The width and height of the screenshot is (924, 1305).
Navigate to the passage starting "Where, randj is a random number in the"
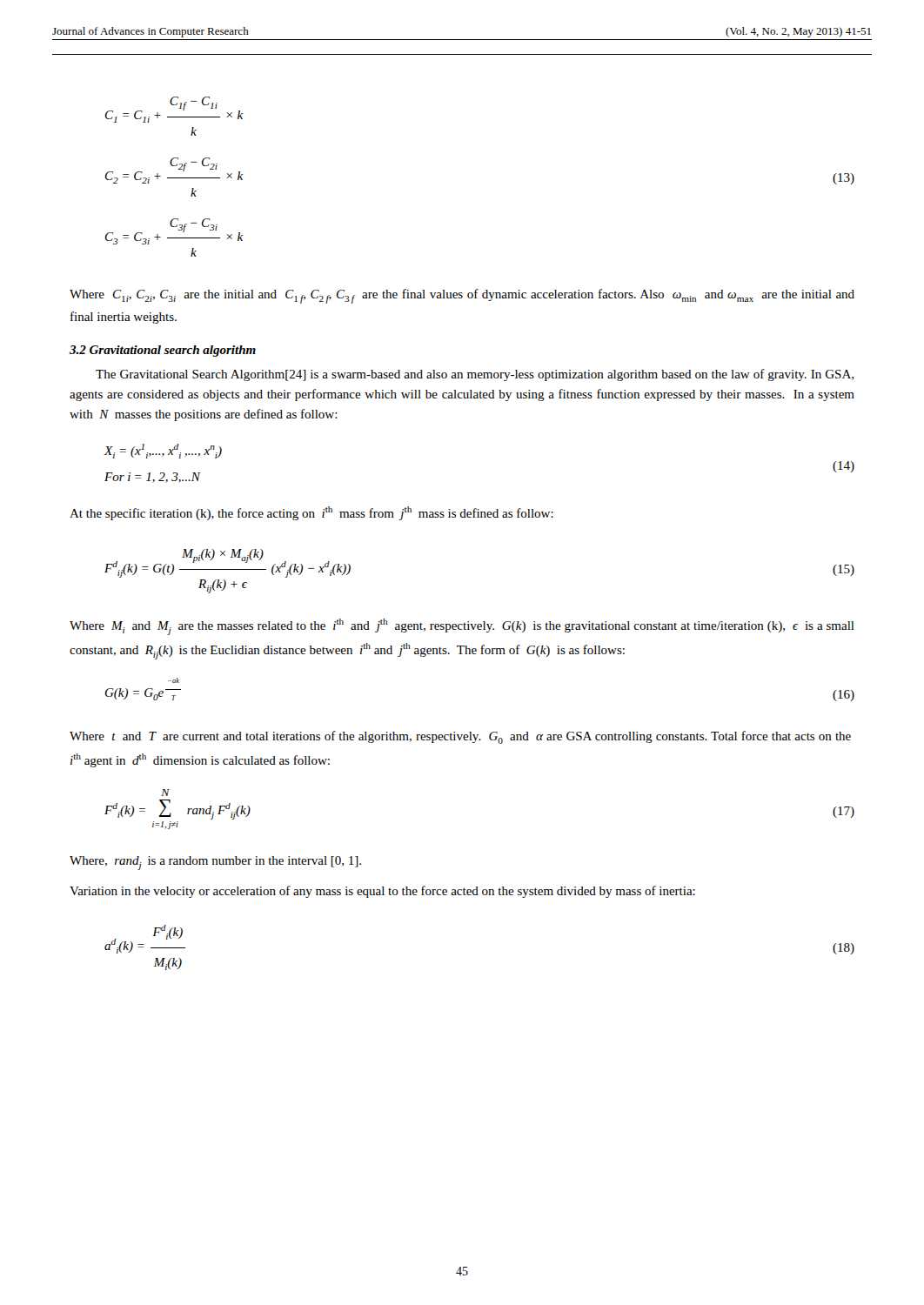(x=216, y=862)
